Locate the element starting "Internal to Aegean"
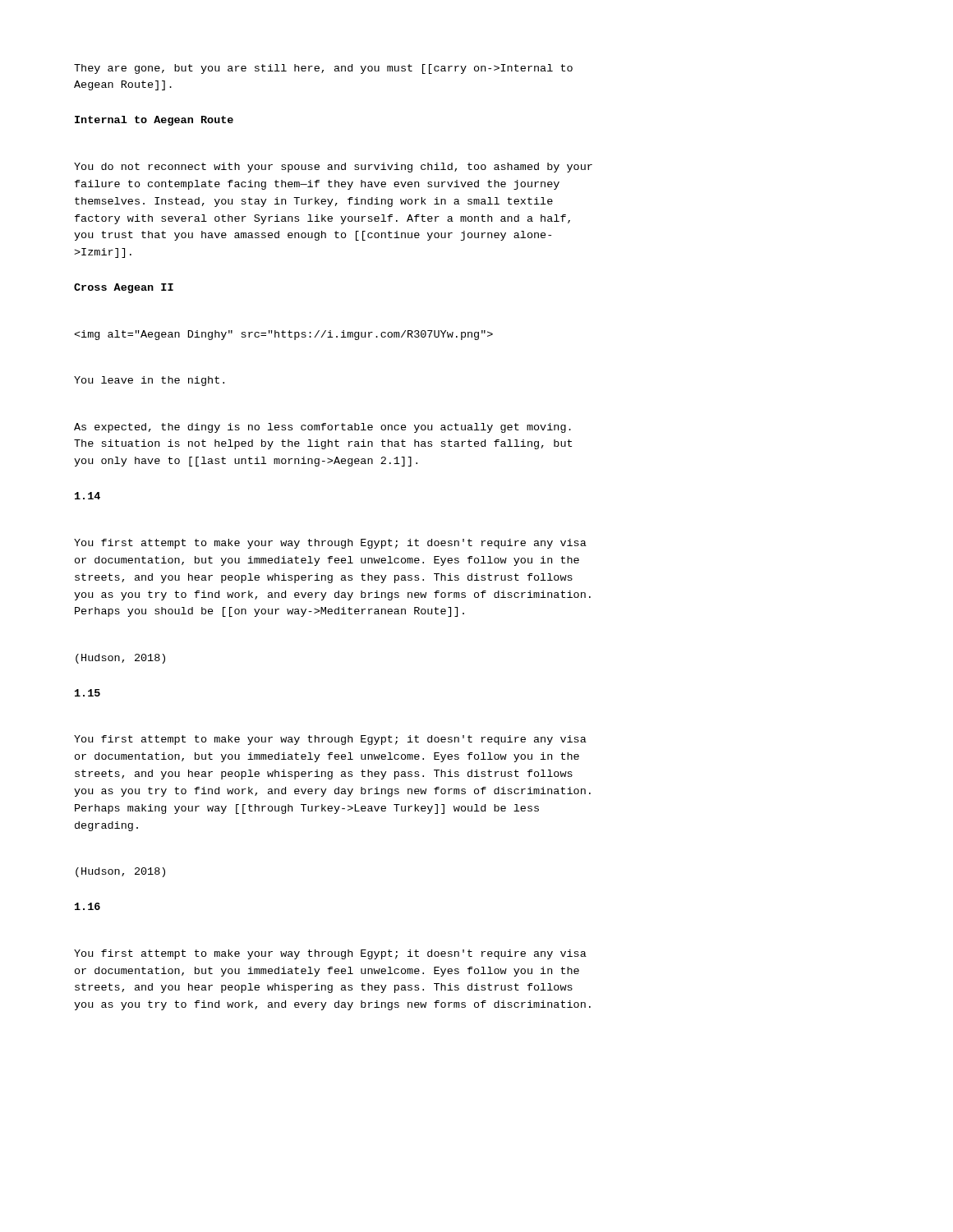The image size is (953, 1232). coord(154,121)
